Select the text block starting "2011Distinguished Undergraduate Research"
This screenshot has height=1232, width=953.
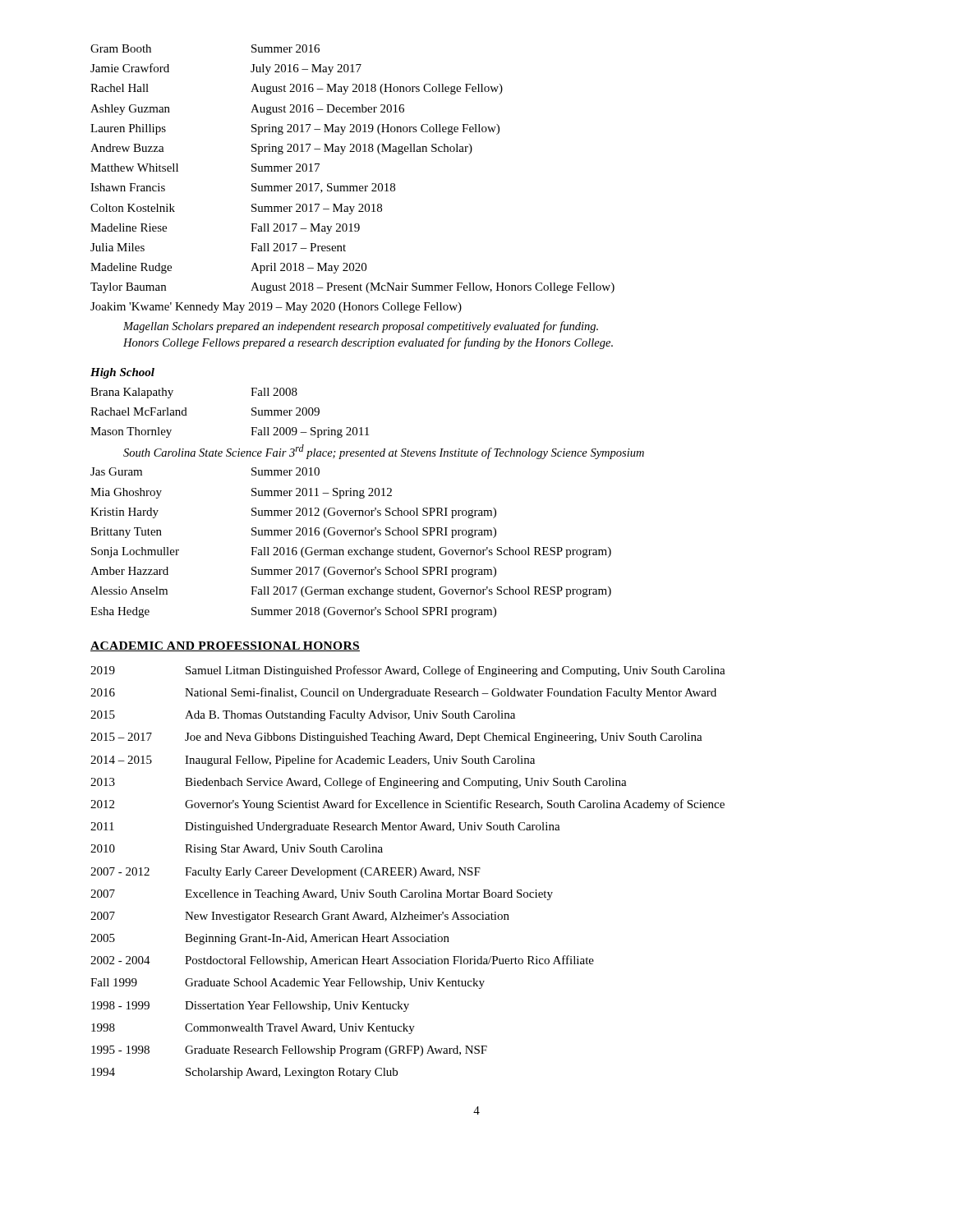tap(476, 826)
